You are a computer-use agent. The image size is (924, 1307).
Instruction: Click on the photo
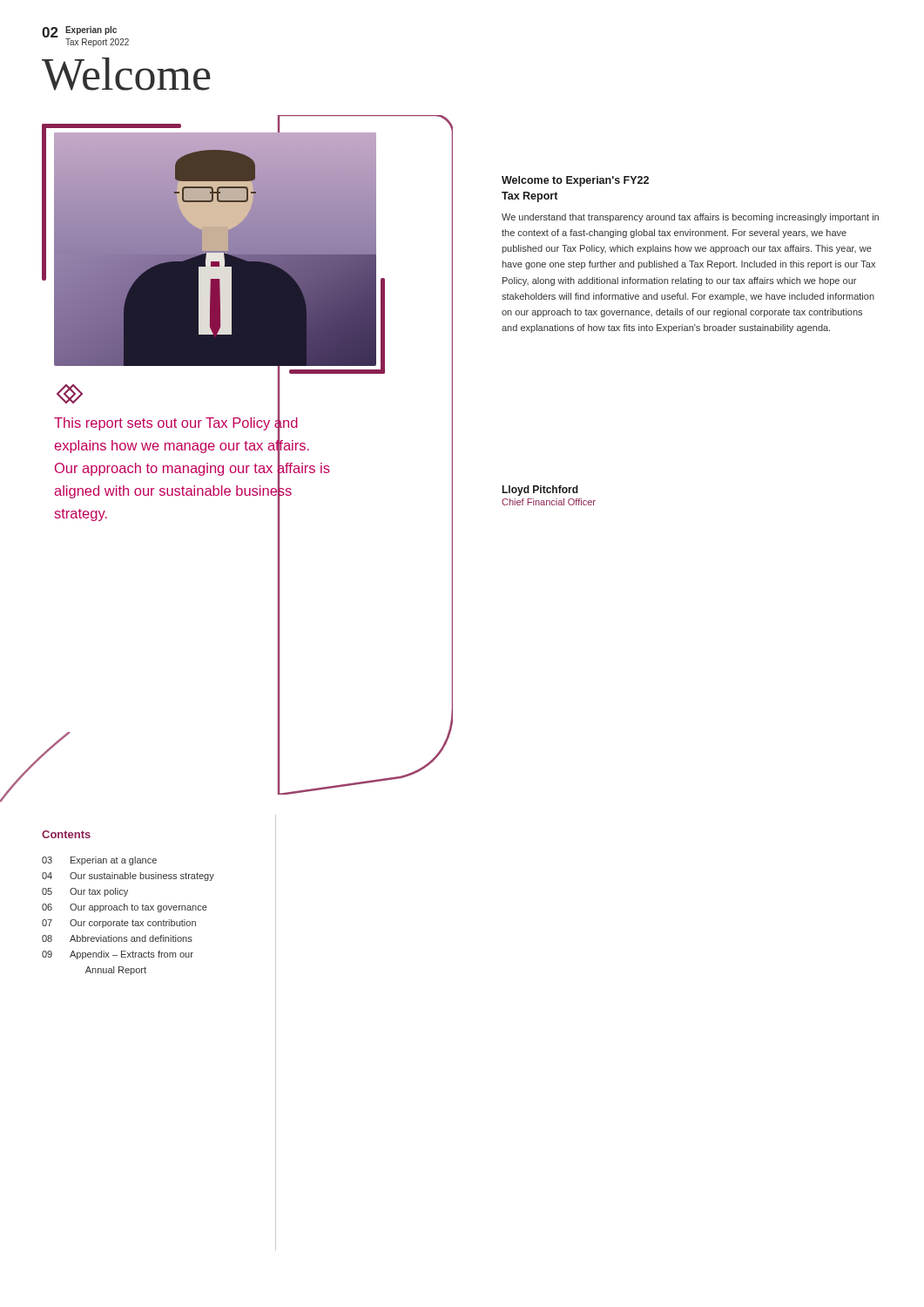[x=217, y=251]
